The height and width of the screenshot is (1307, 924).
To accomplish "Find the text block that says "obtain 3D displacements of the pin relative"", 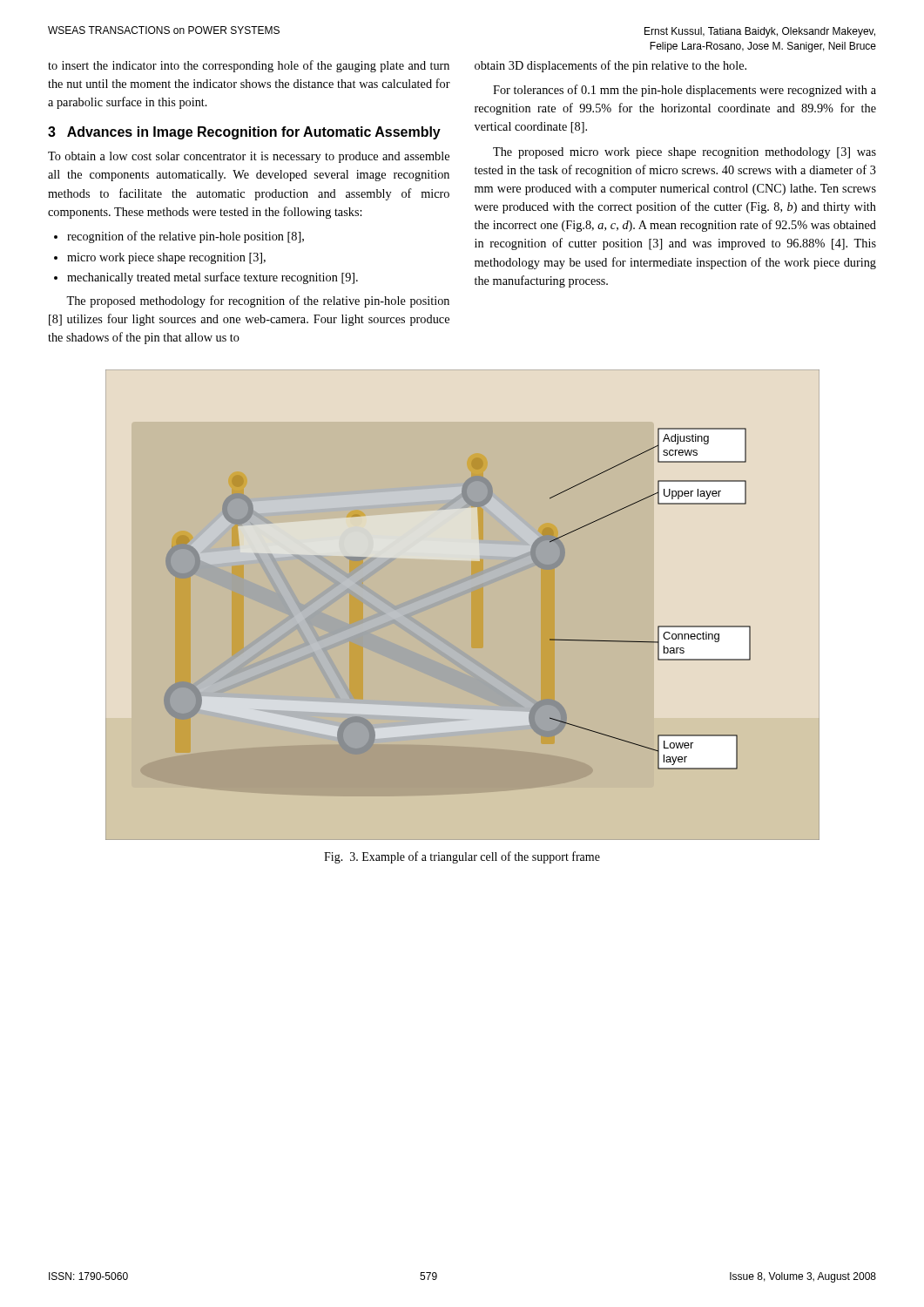I will [x=675, y=173].
